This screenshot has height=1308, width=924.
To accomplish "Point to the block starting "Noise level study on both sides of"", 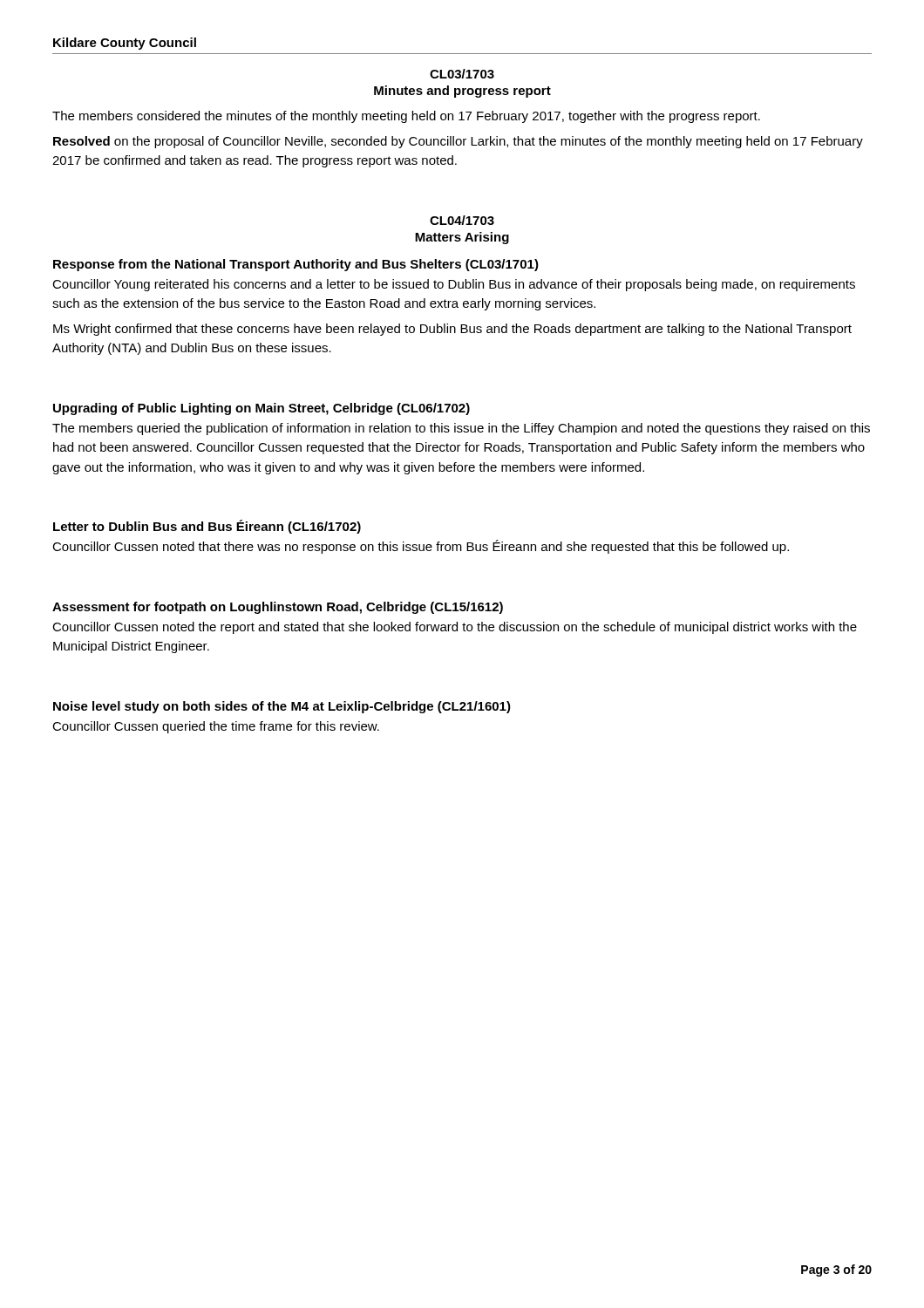I will click(x=282, y=705).
